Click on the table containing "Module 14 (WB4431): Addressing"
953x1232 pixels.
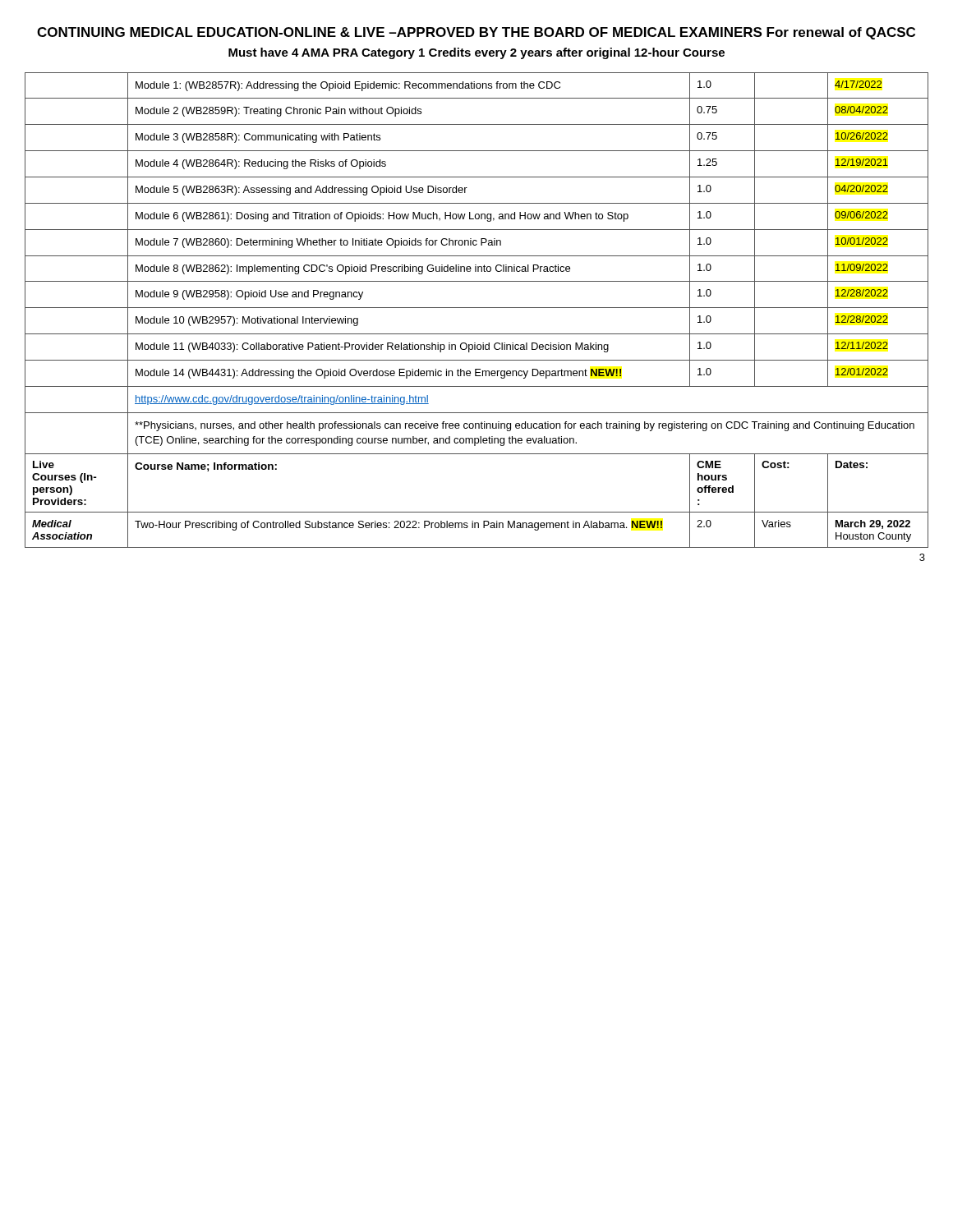476,310
